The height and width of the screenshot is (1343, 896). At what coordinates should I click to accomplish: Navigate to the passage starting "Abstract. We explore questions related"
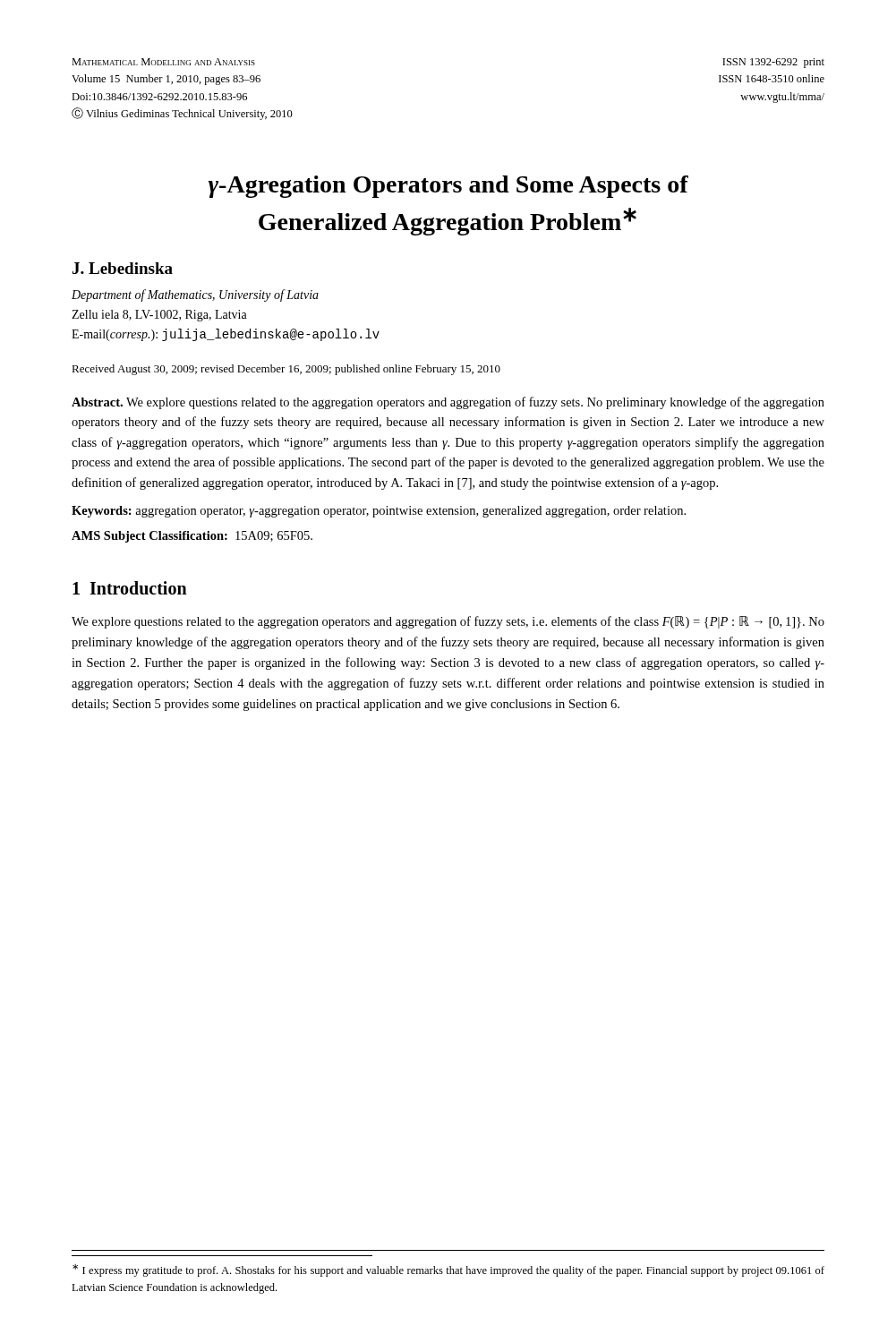pyautogui.click(x=448, y=442)
